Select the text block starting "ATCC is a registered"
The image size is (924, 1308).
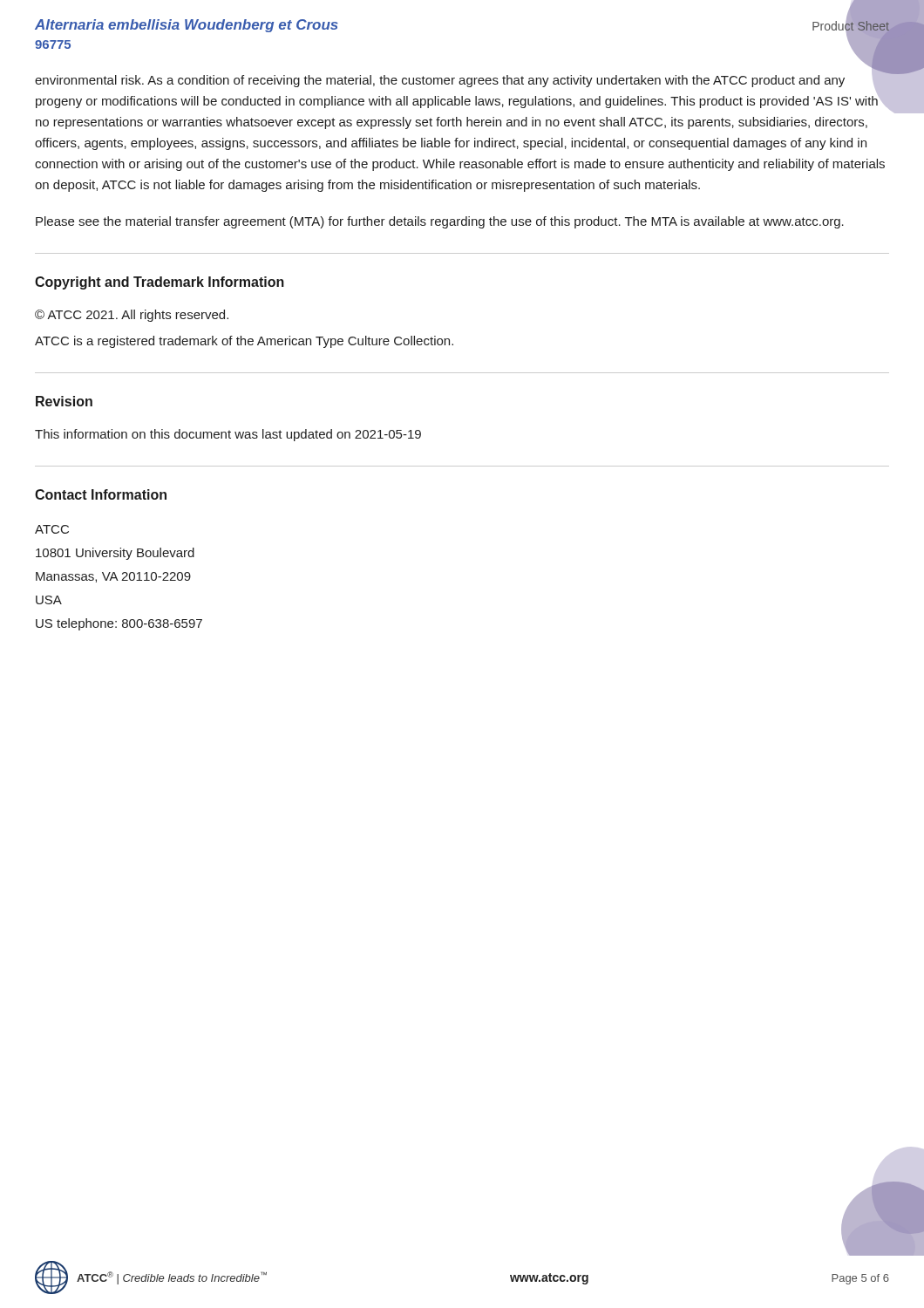pyautogui.click(x=245, y=341)
